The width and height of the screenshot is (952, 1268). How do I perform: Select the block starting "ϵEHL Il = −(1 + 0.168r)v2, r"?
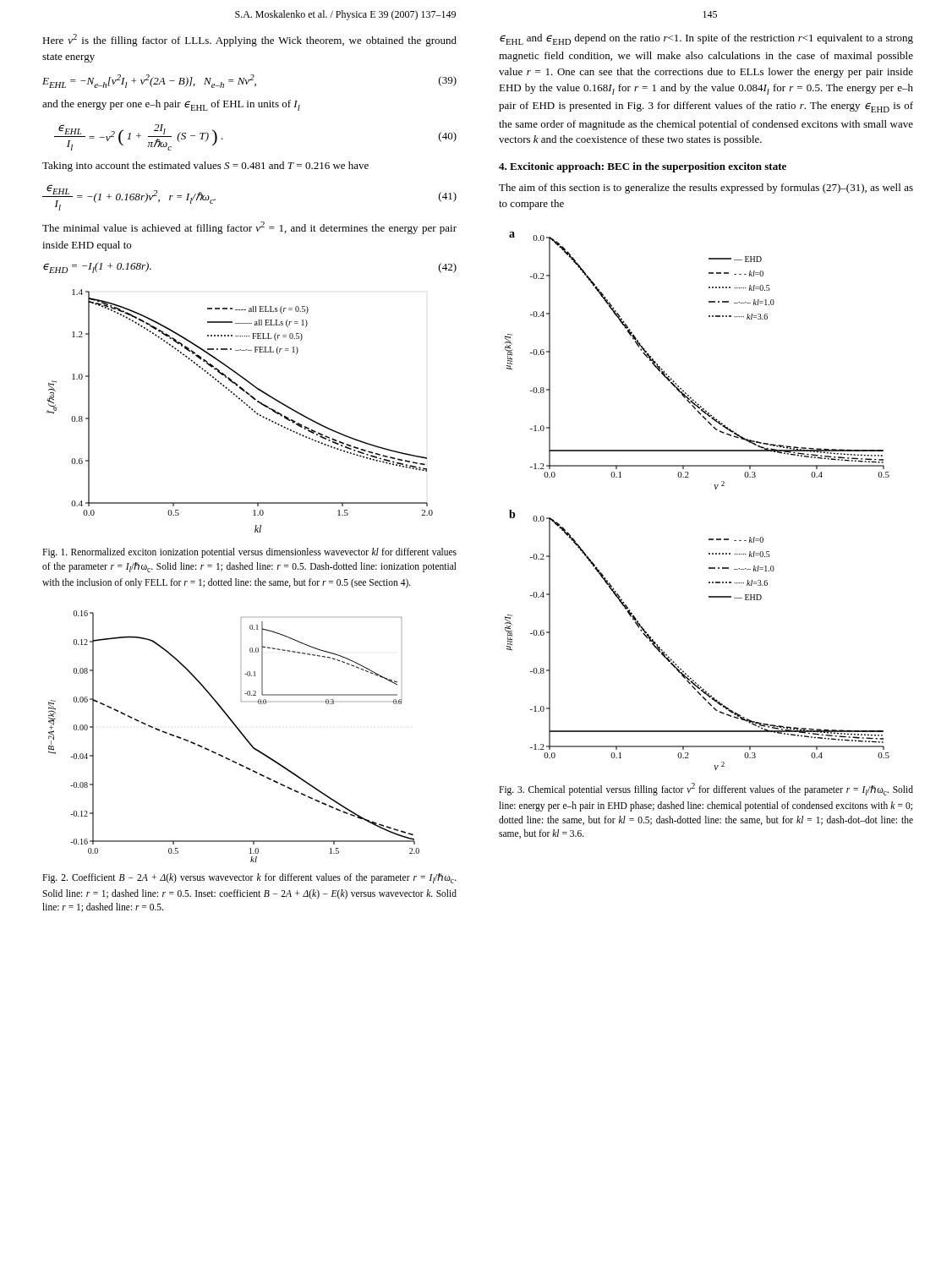[x=57, y=197]
